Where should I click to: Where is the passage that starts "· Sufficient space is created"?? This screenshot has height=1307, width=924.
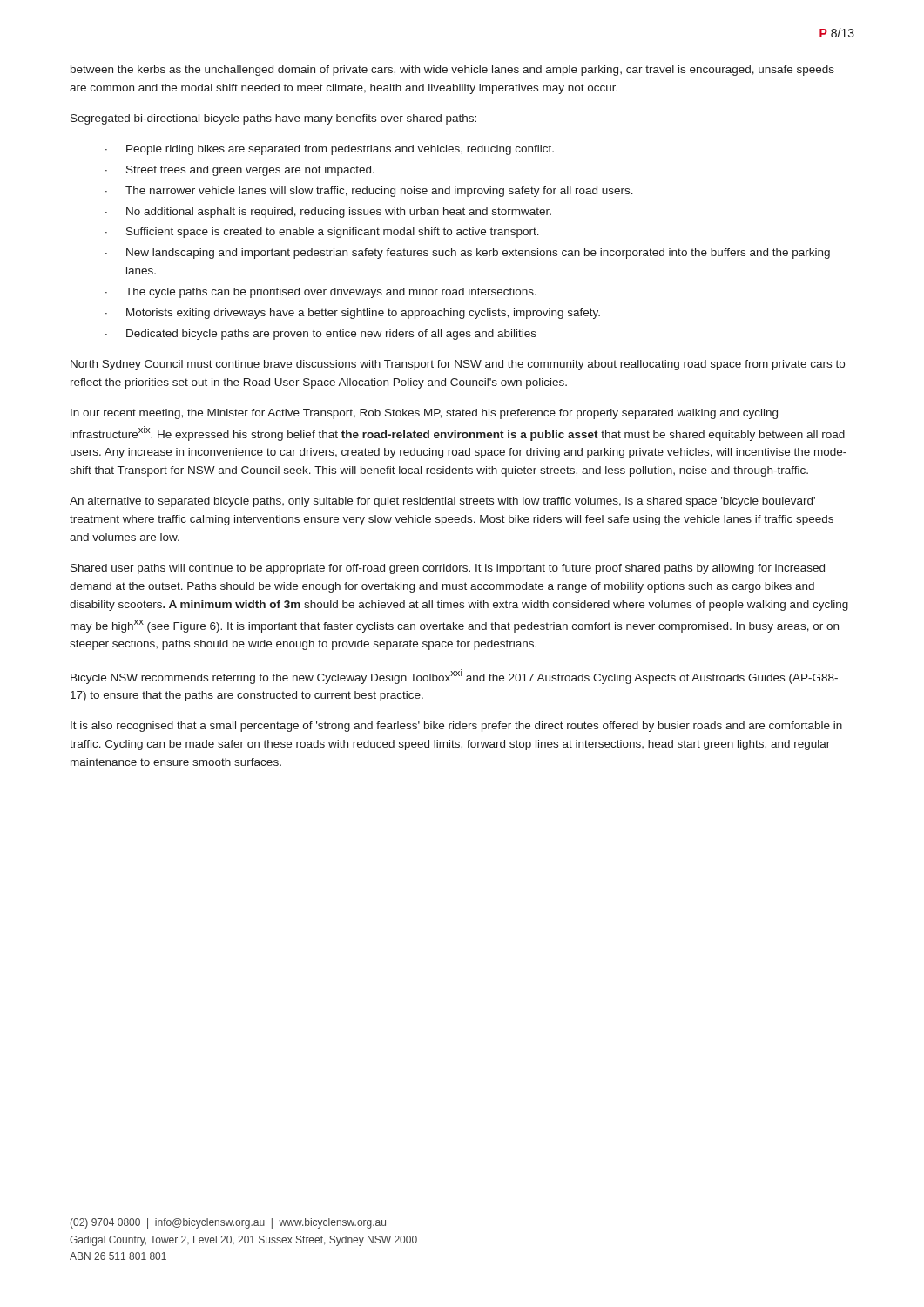point(322,233)
